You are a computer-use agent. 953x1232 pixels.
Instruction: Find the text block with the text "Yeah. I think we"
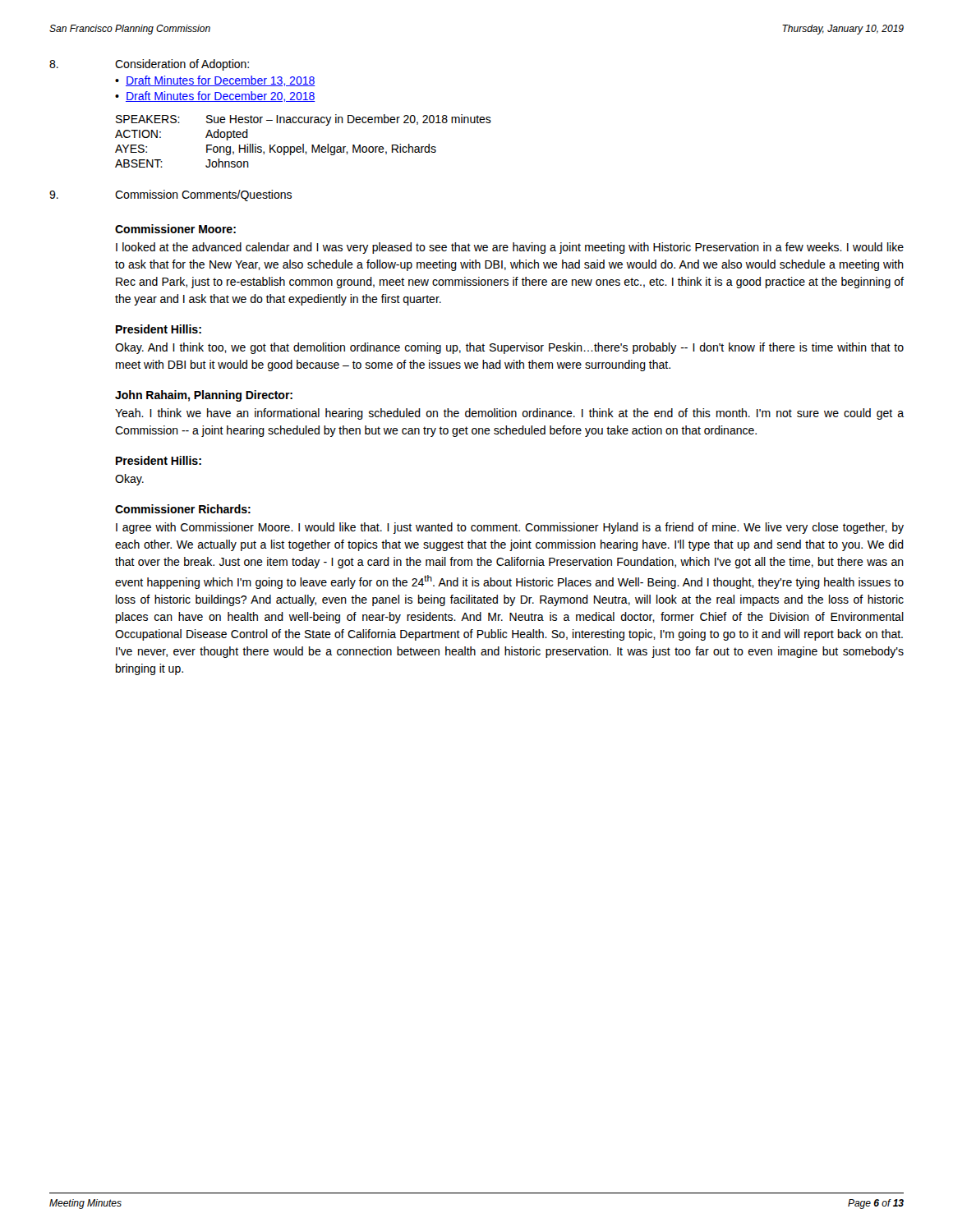click(509, 422)
